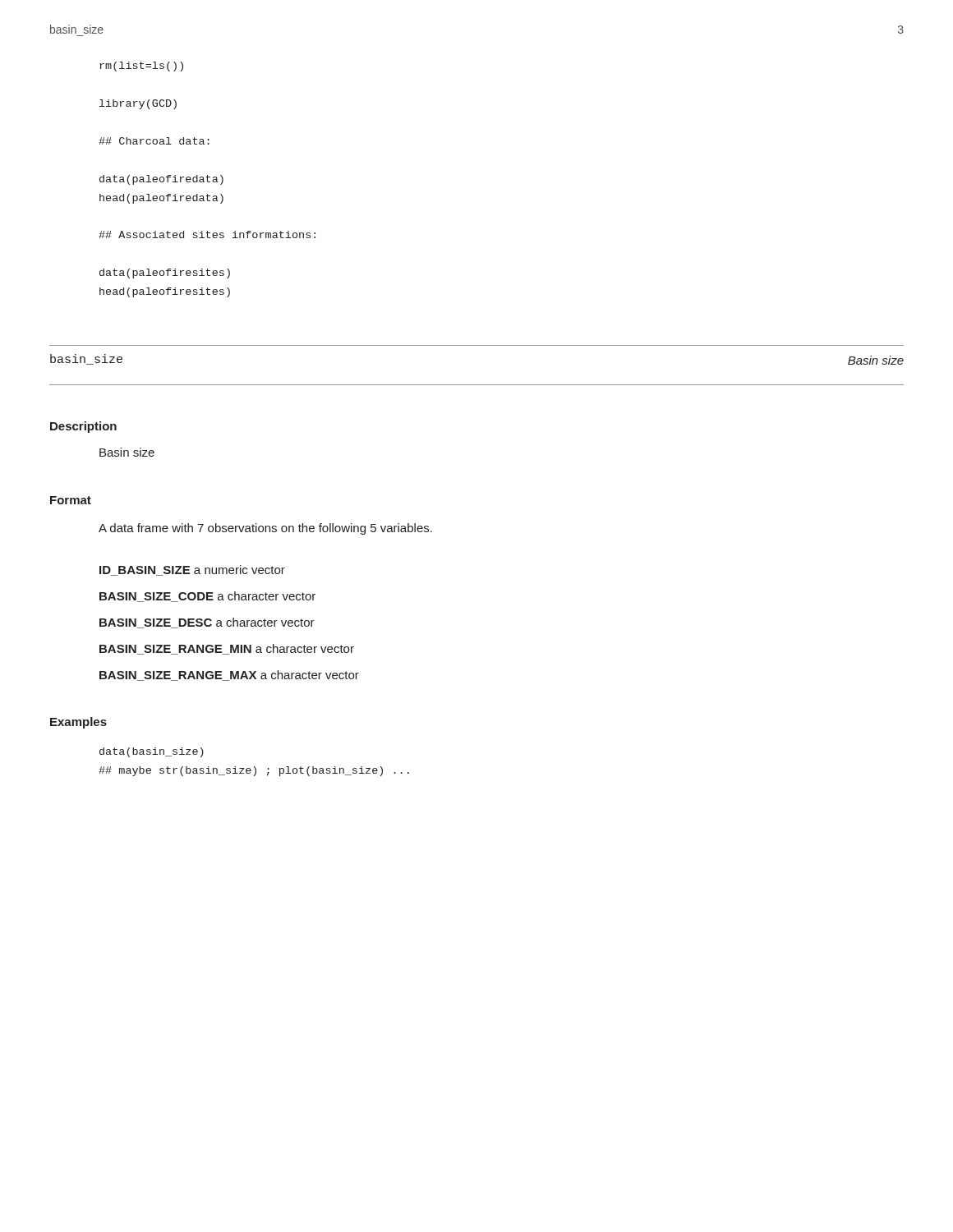Click on the region starting "BASIN_SIZE_CODE a character"
Screen dimensions: 1232x953
tap(207, 596)
